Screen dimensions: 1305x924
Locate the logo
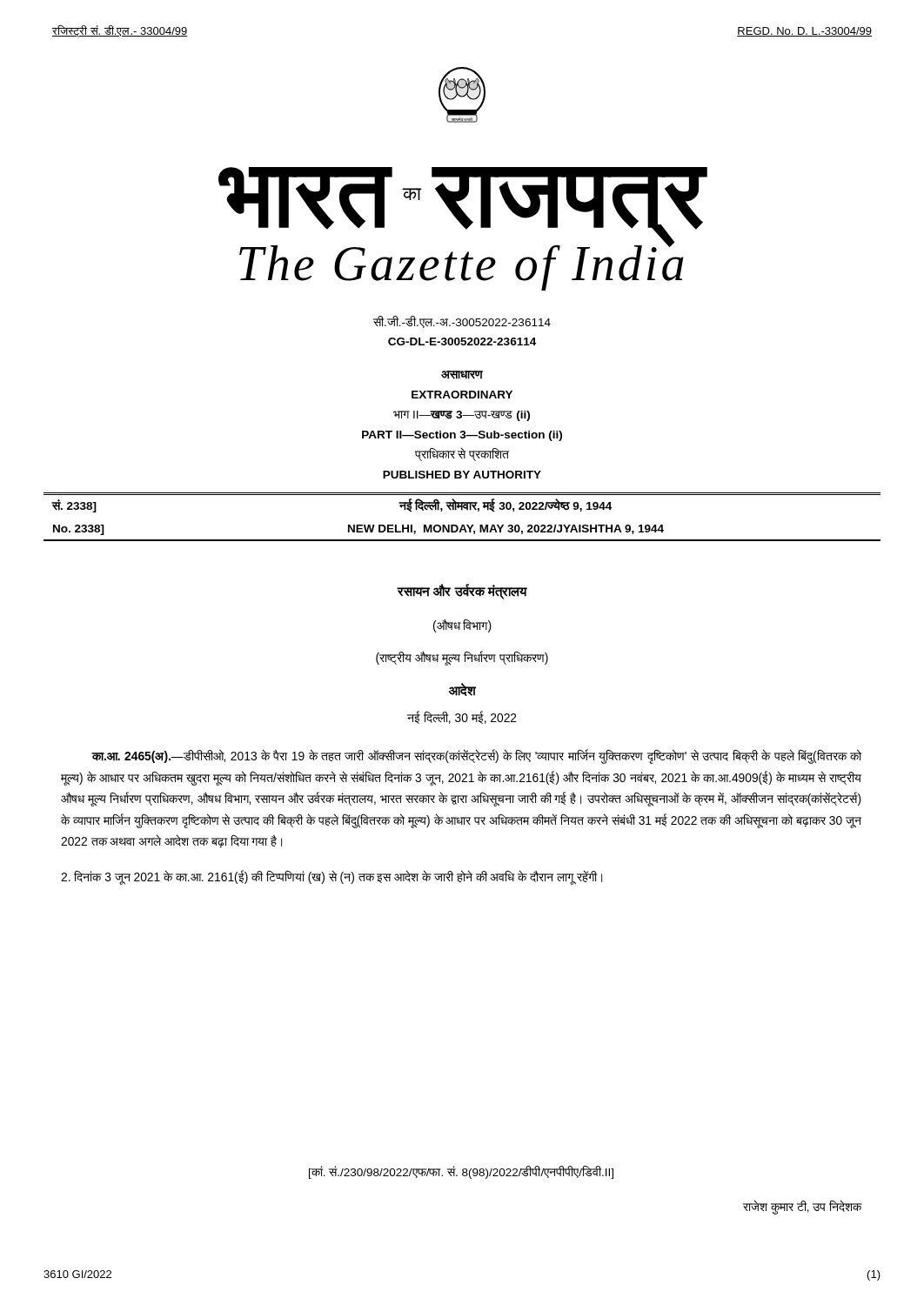click(x=462, y=100)
